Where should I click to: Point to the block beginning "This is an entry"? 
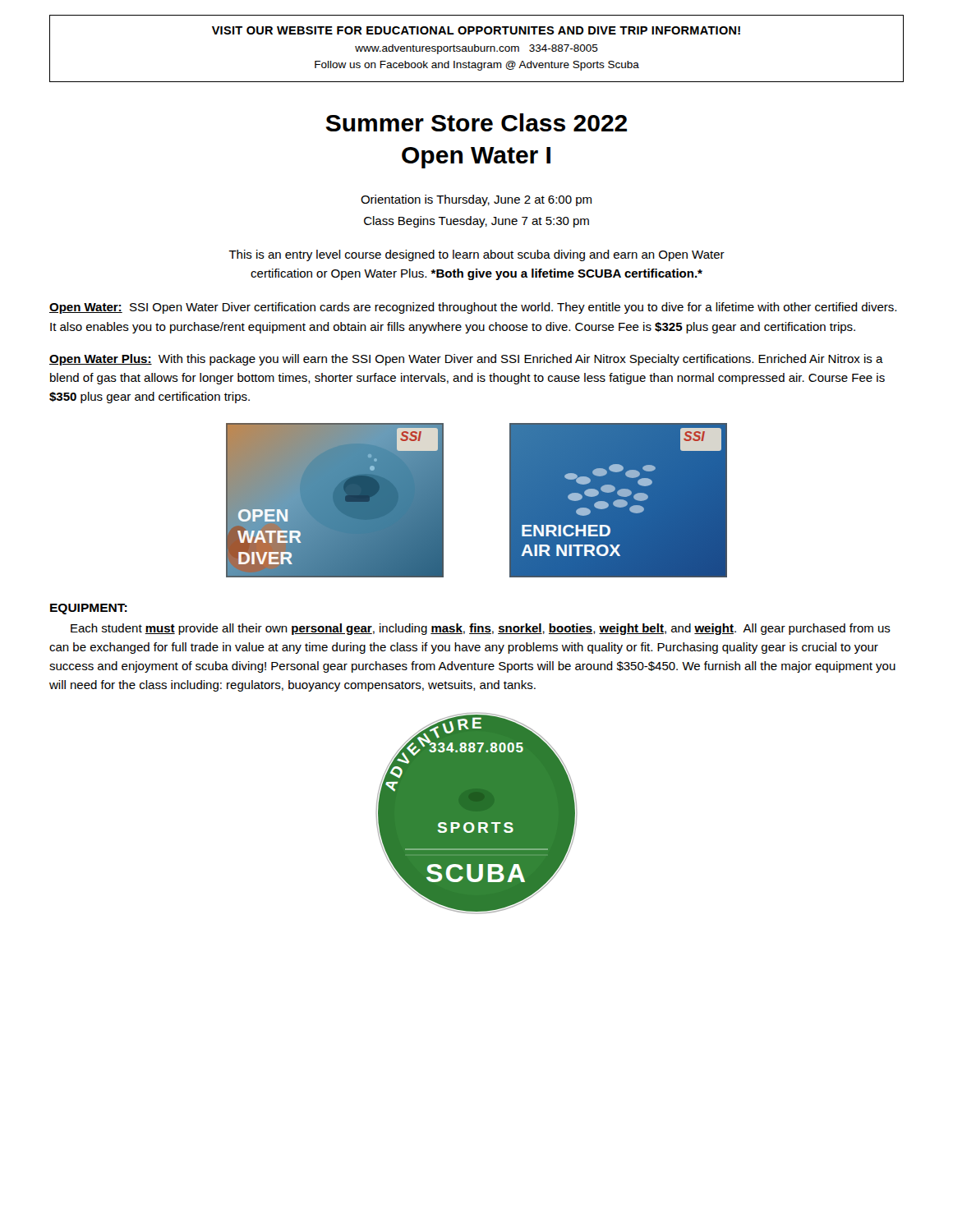[476, 264]
